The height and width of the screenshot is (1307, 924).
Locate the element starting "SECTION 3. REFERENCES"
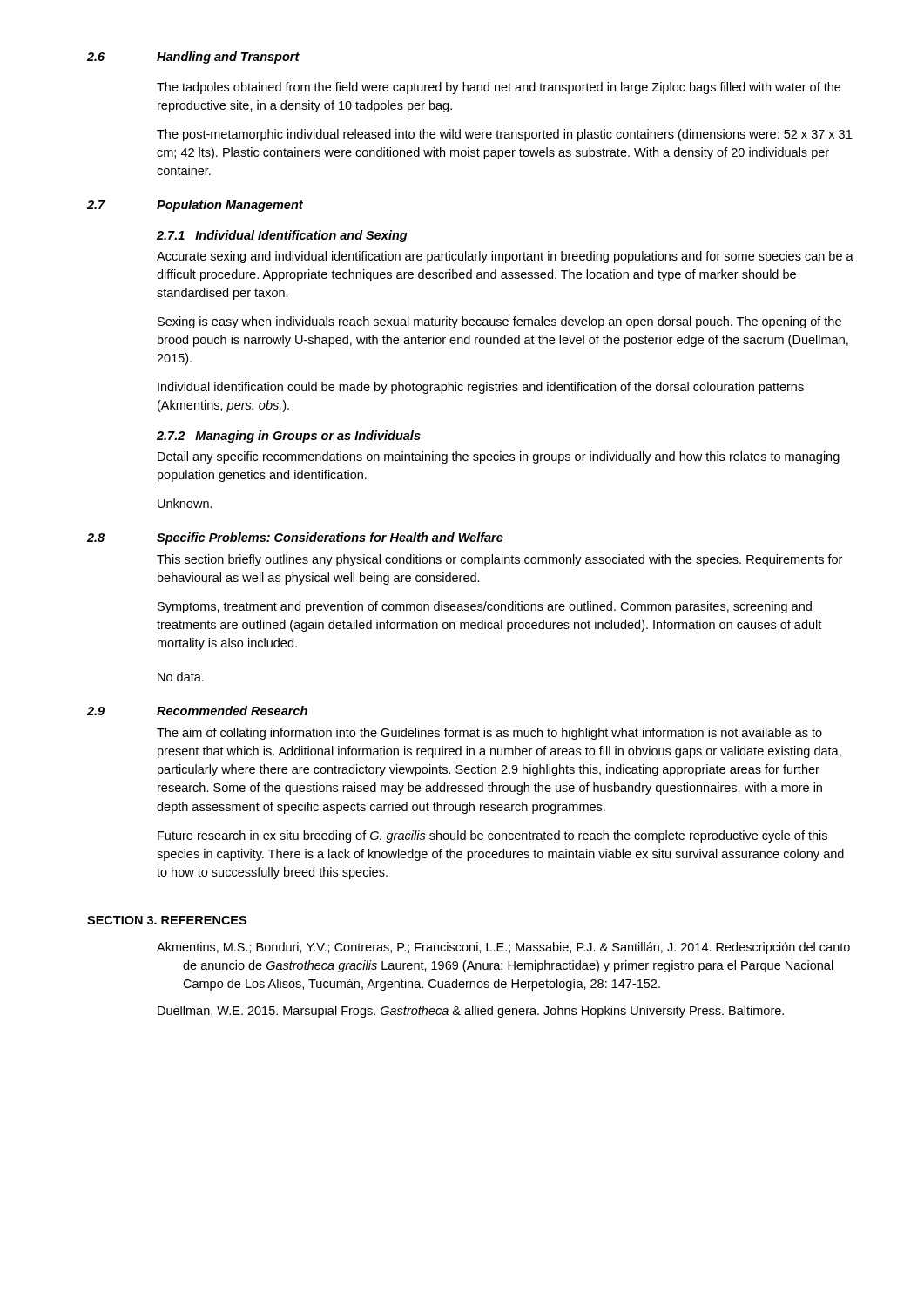pos(167,920)
